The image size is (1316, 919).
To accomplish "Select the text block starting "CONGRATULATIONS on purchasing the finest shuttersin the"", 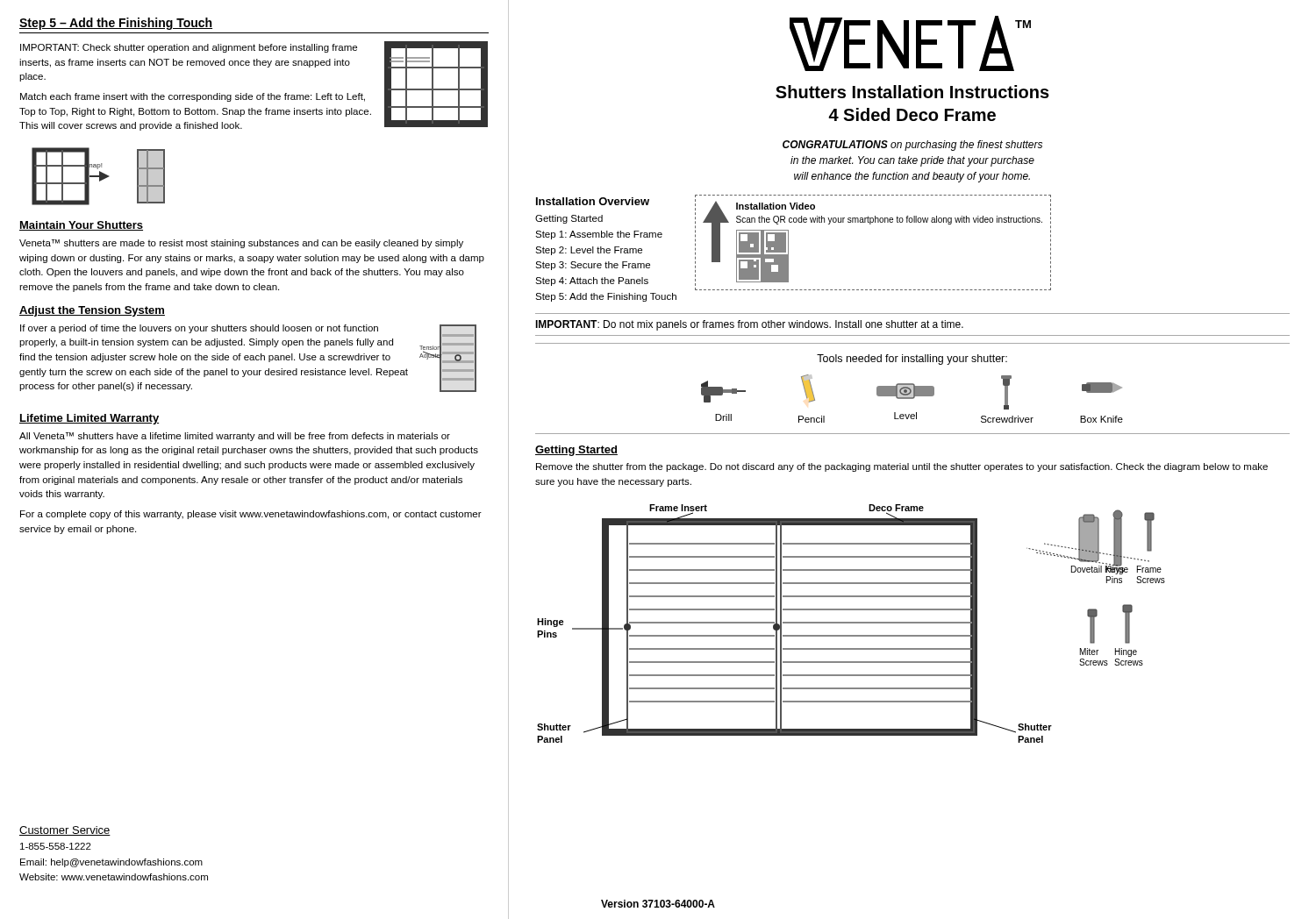I will (912, 161).
